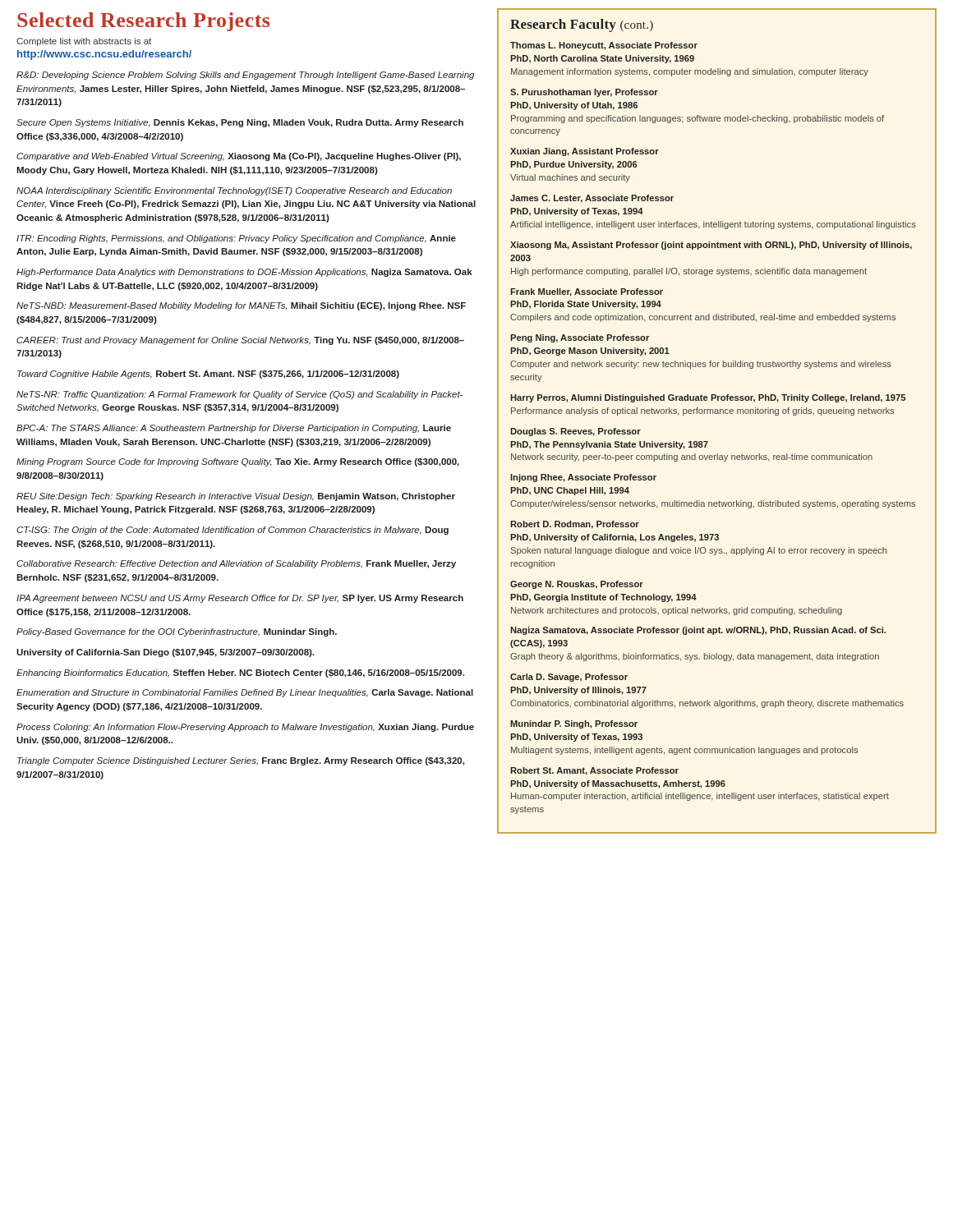953x1232 pixels.
Task: Click on the text starting "Robert D. Rodman, Professor PhD, University of"
Action: 699,544
